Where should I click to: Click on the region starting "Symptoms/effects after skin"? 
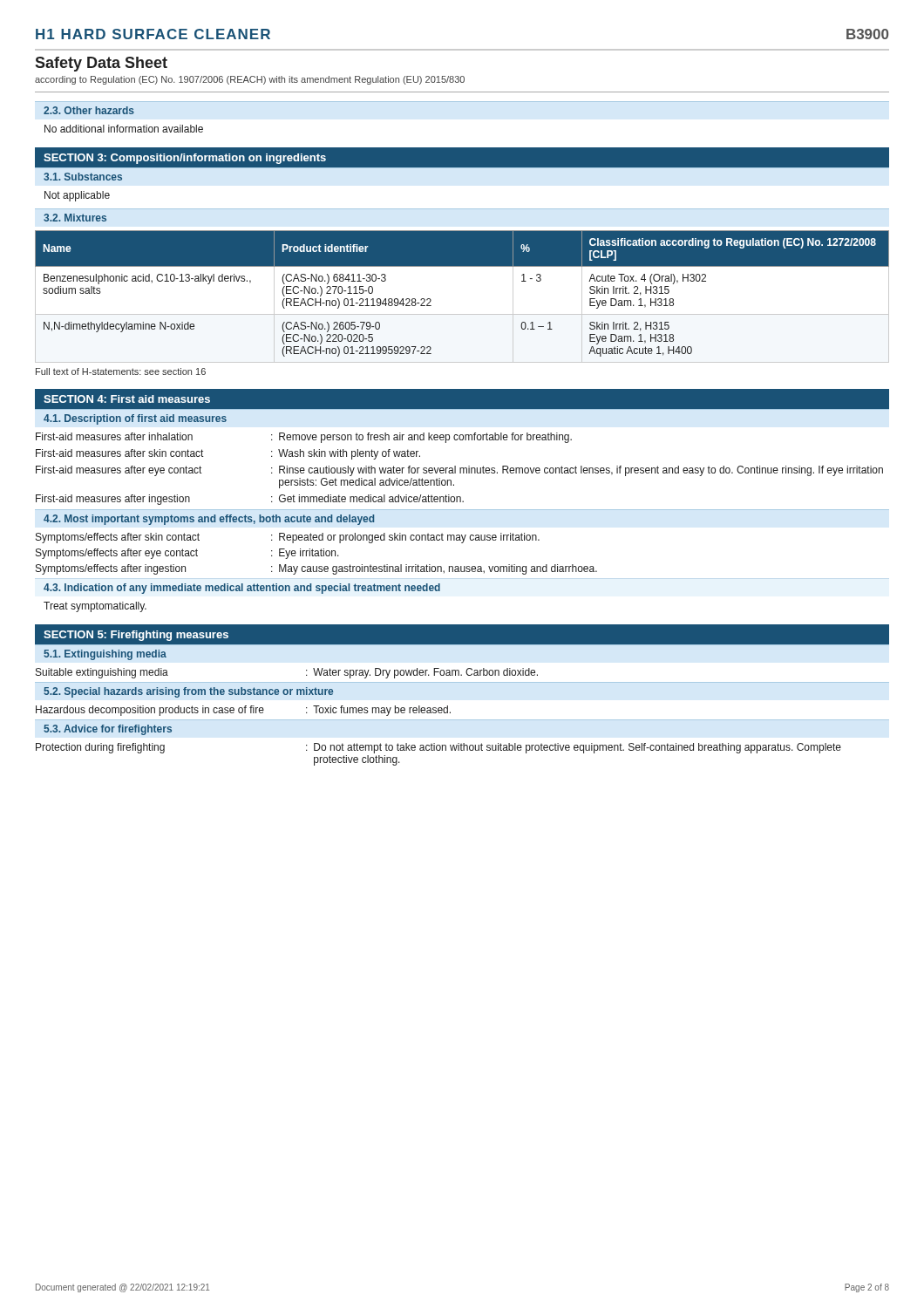point(462,553)
